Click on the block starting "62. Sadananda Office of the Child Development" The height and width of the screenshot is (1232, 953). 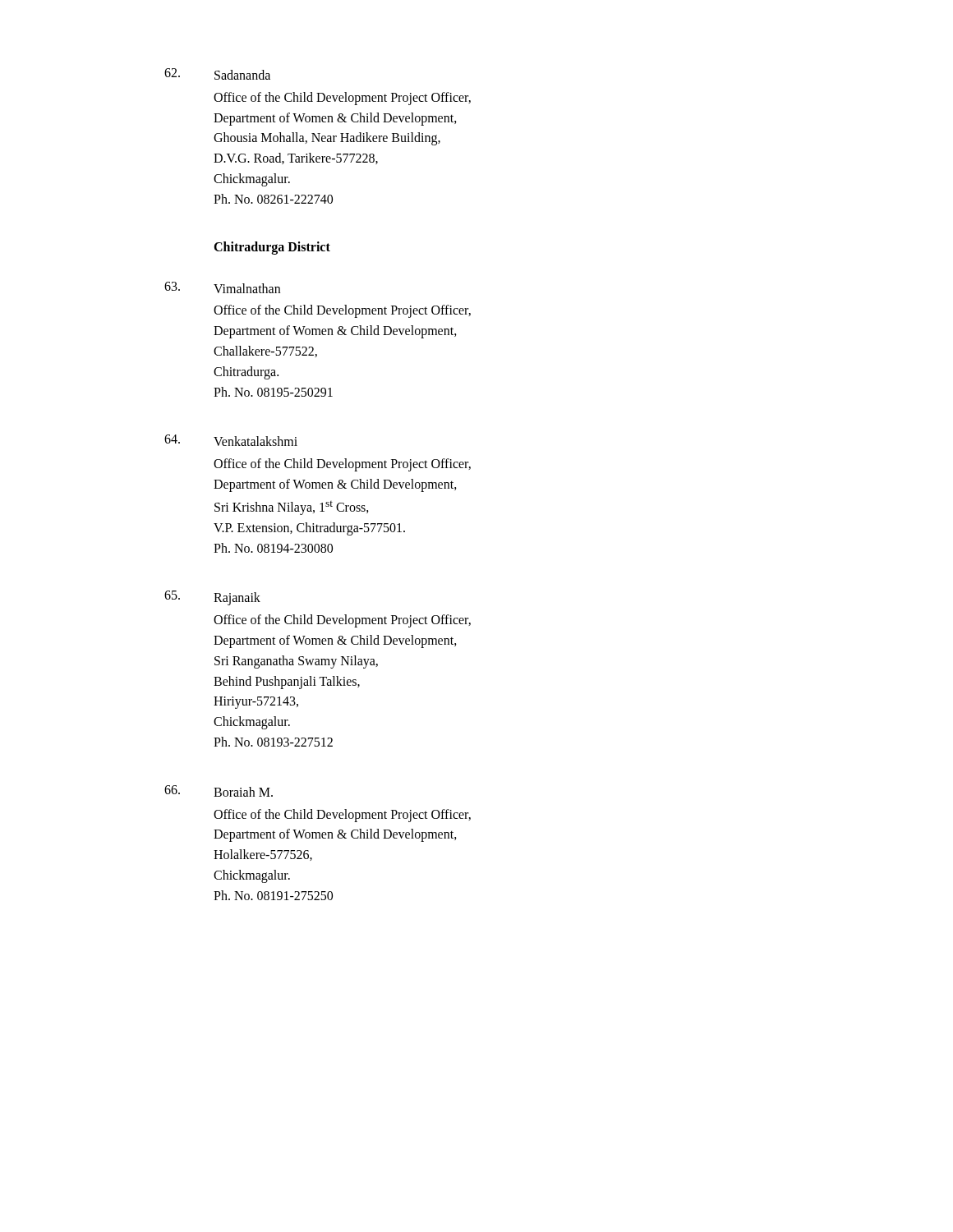click(x=217, y=74)
